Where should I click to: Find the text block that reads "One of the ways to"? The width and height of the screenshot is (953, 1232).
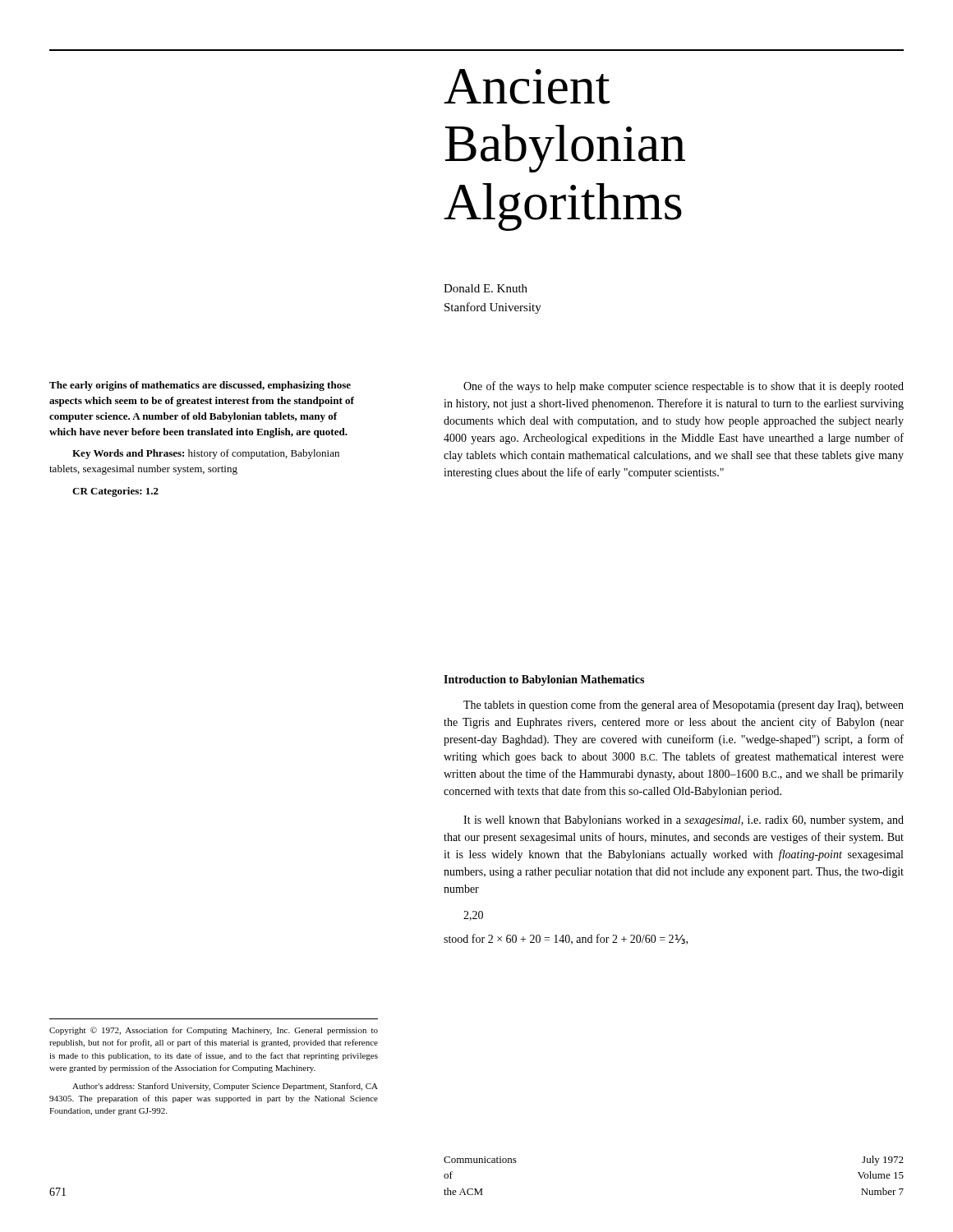(674, 430)
